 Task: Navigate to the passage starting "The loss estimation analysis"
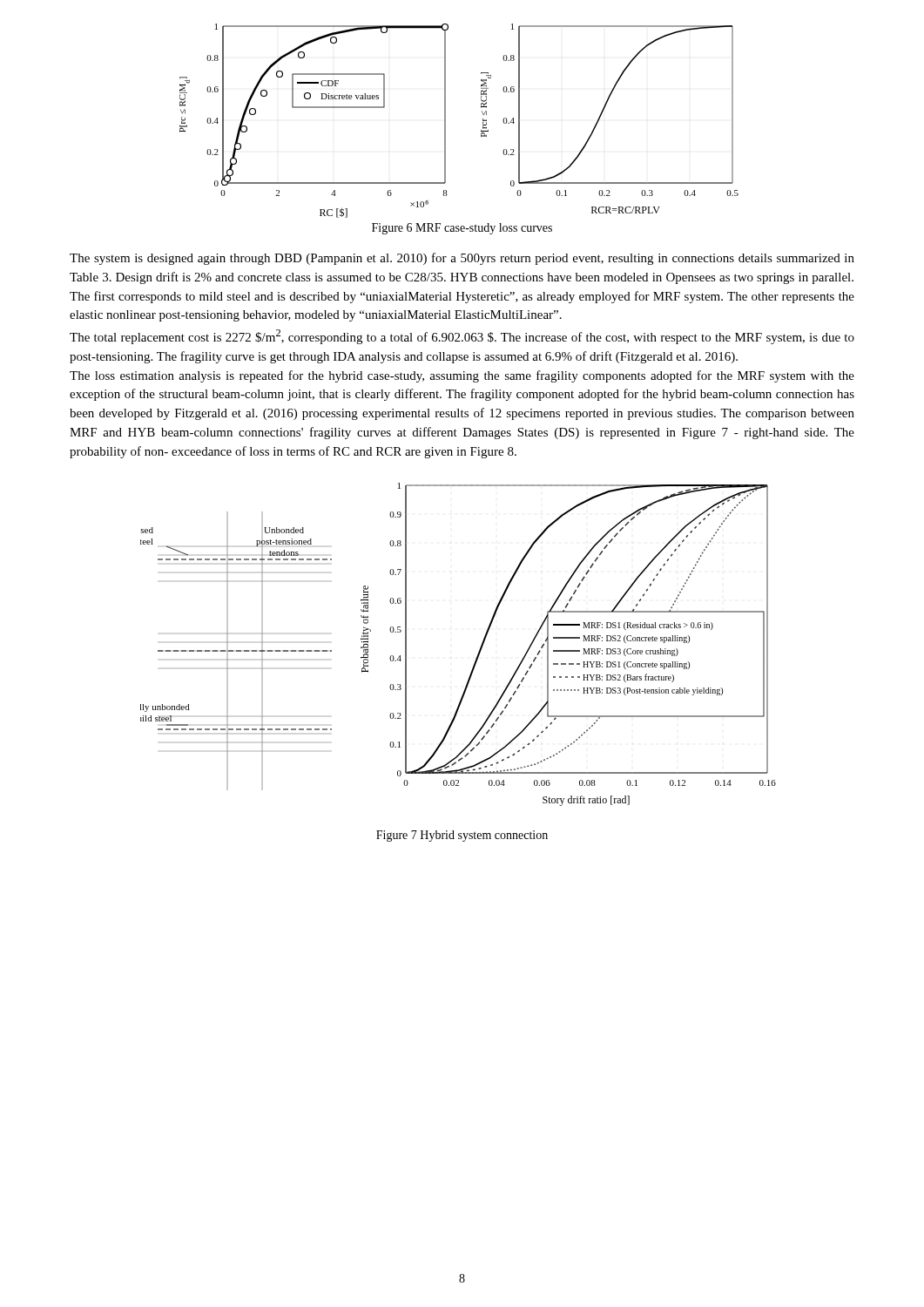pyautogui.click(x=462, y=413)
